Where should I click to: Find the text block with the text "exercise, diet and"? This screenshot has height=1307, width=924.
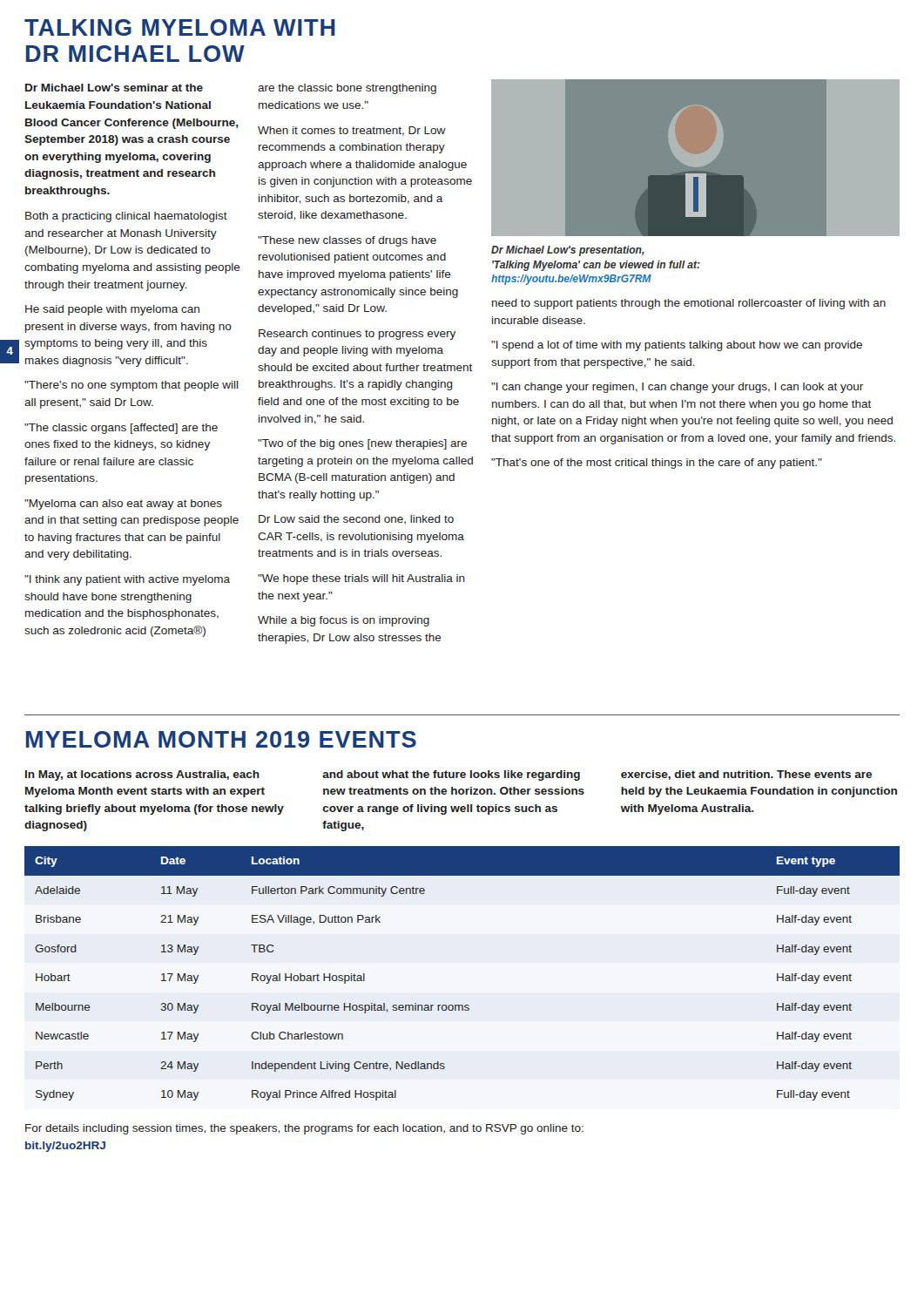click(759, 791)
